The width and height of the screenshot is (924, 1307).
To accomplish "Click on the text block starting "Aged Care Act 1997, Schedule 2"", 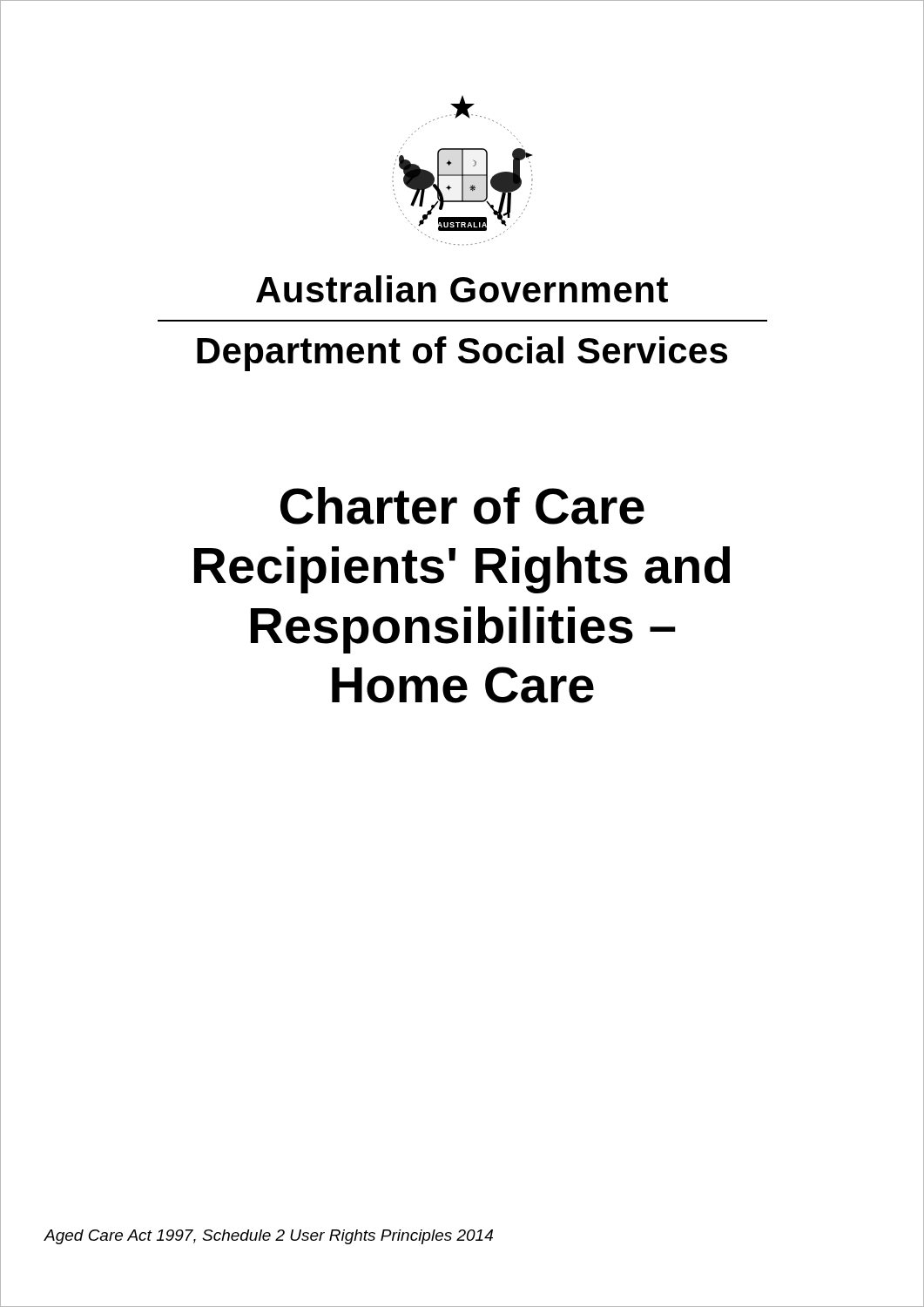I will [269, 1235].
